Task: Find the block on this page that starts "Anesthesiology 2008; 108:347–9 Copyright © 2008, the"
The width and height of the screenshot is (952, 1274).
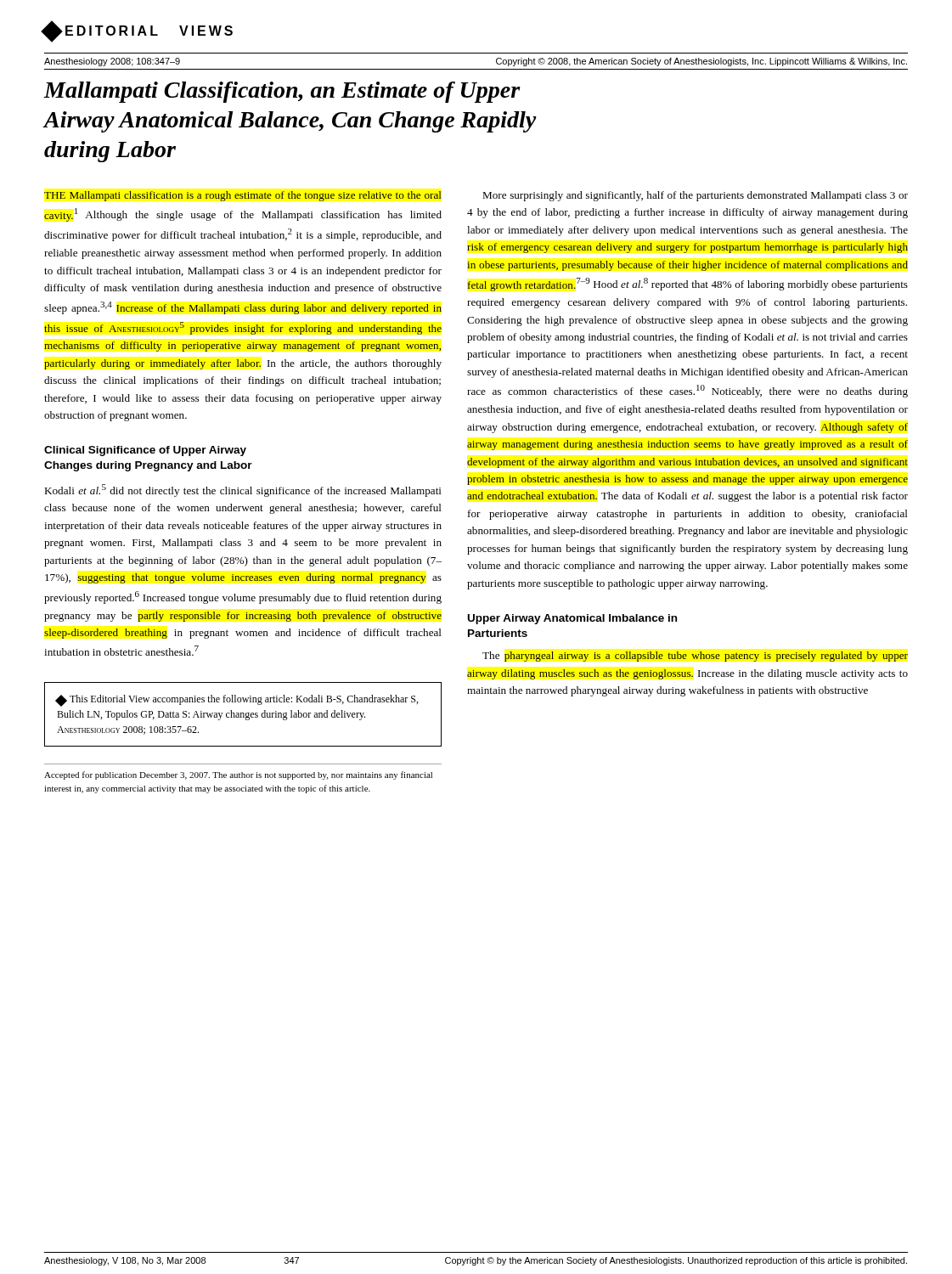Action: 476,61
